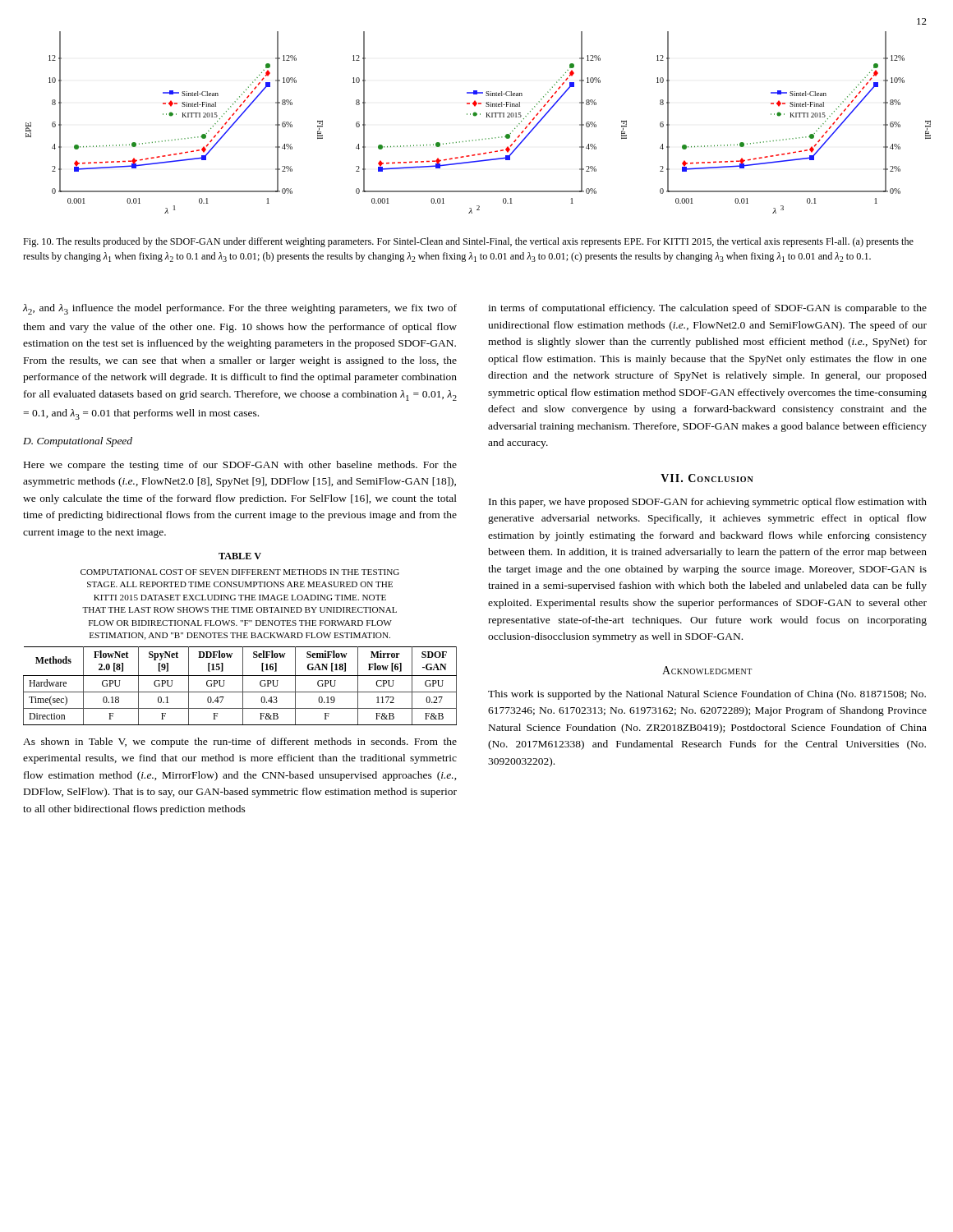953x1232 pixels.
Task: Point to the block beginning "As shown in Table V, we compute"
Action: 240,775
